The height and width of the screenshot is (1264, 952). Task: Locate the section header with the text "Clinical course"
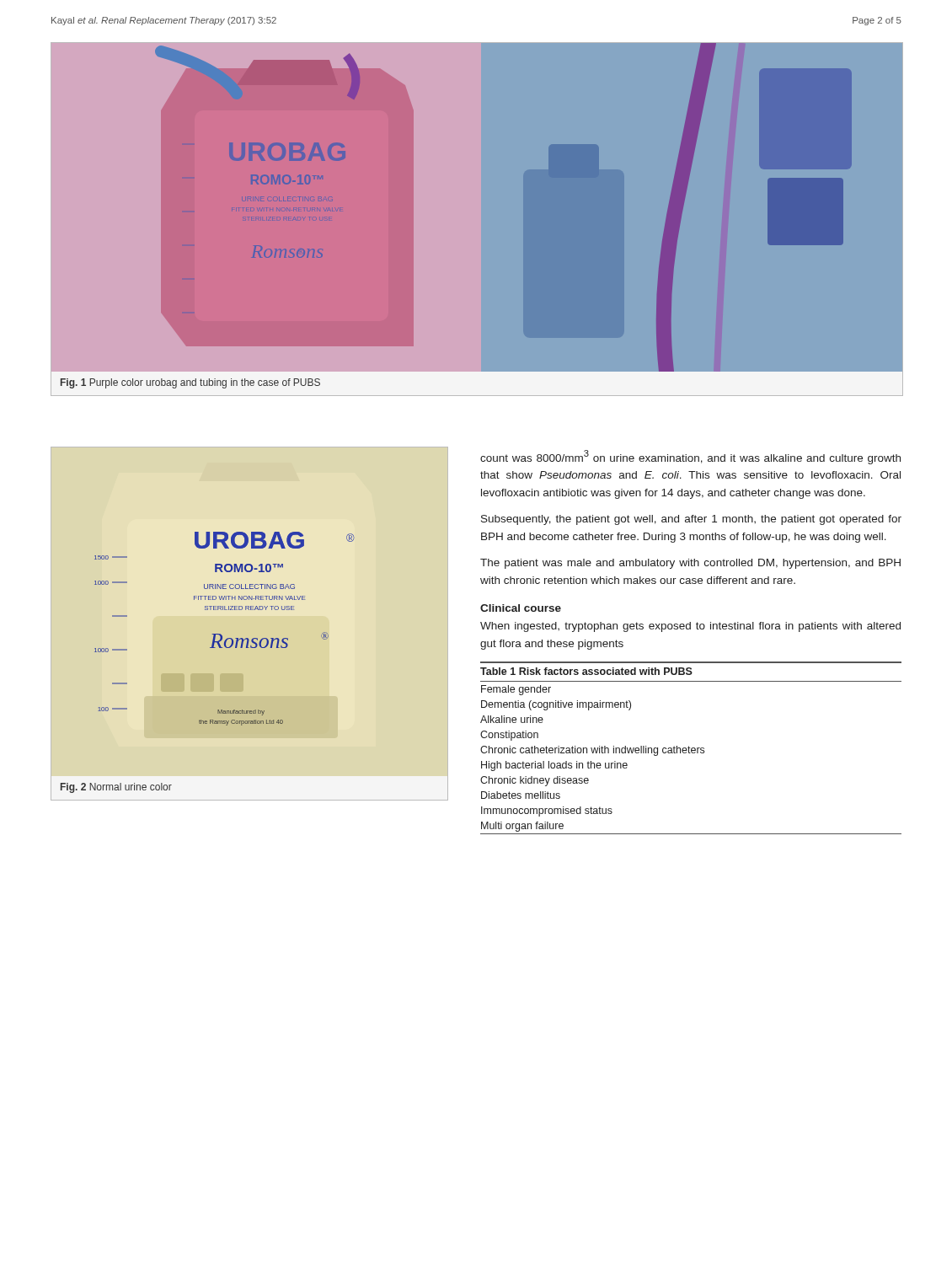pyautogui.click(x=521, y=608)
